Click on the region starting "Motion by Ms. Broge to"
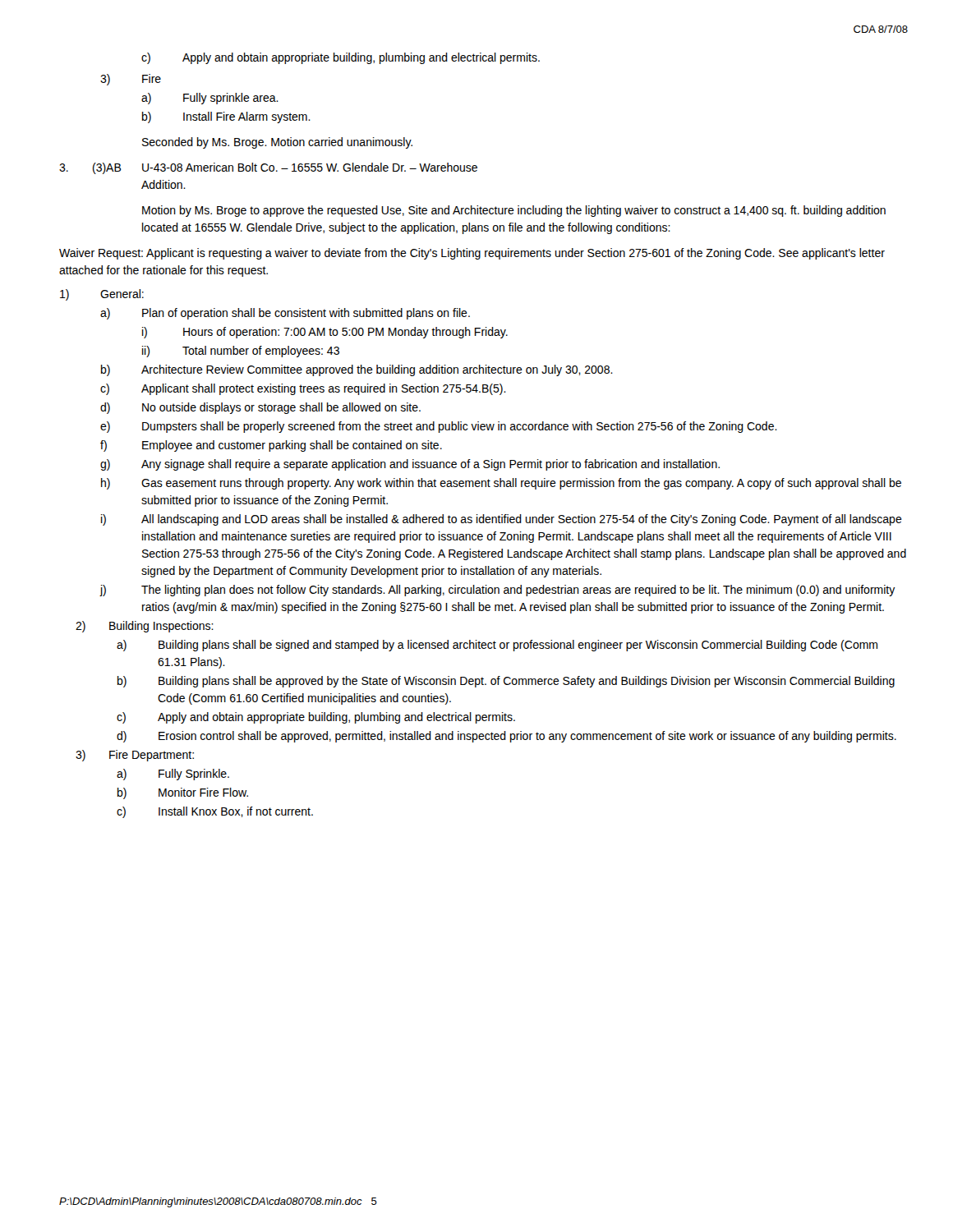 (514, 219)
